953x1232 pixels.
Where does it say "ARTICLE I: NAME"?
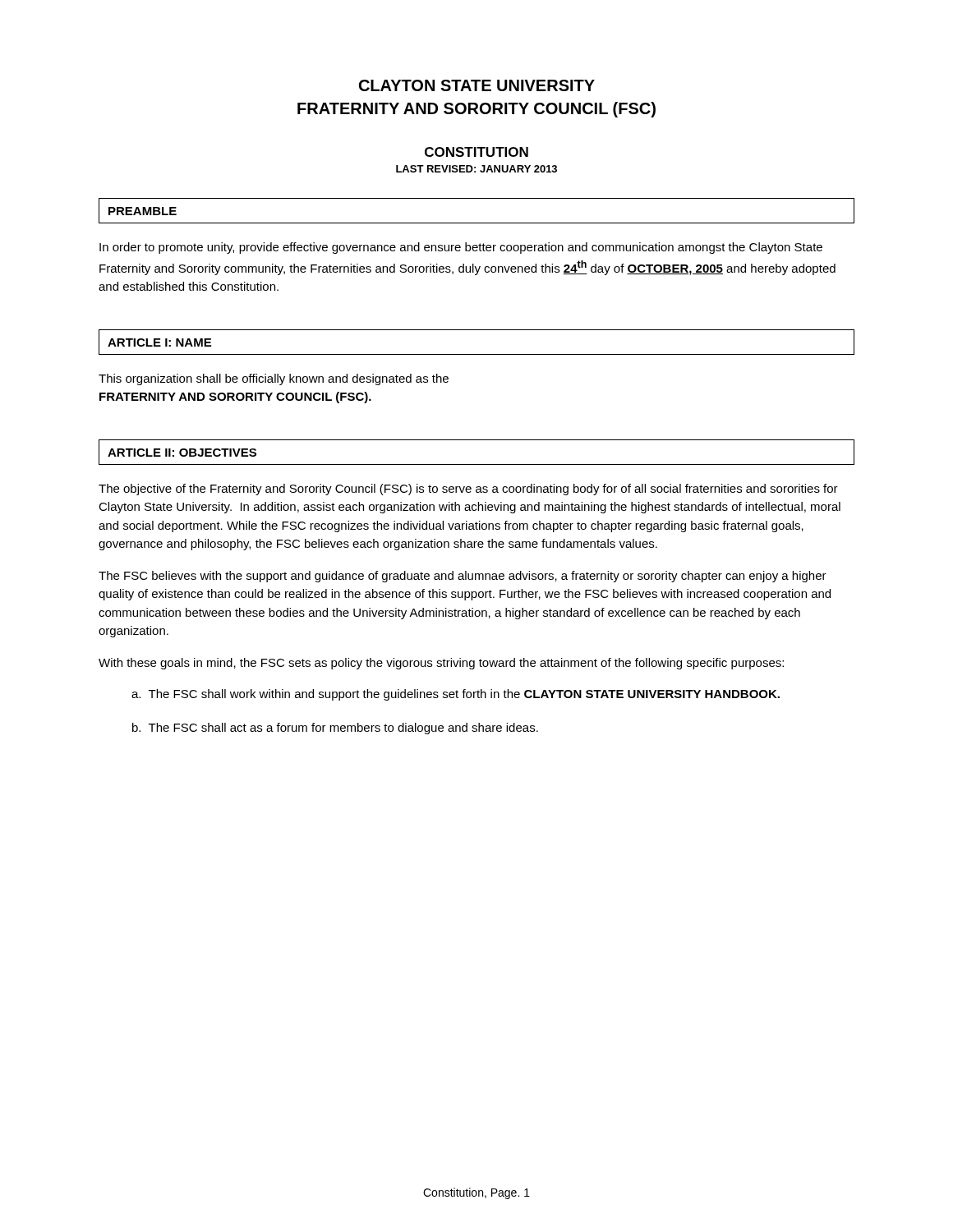pyautogui.click(x=160, y=342)
